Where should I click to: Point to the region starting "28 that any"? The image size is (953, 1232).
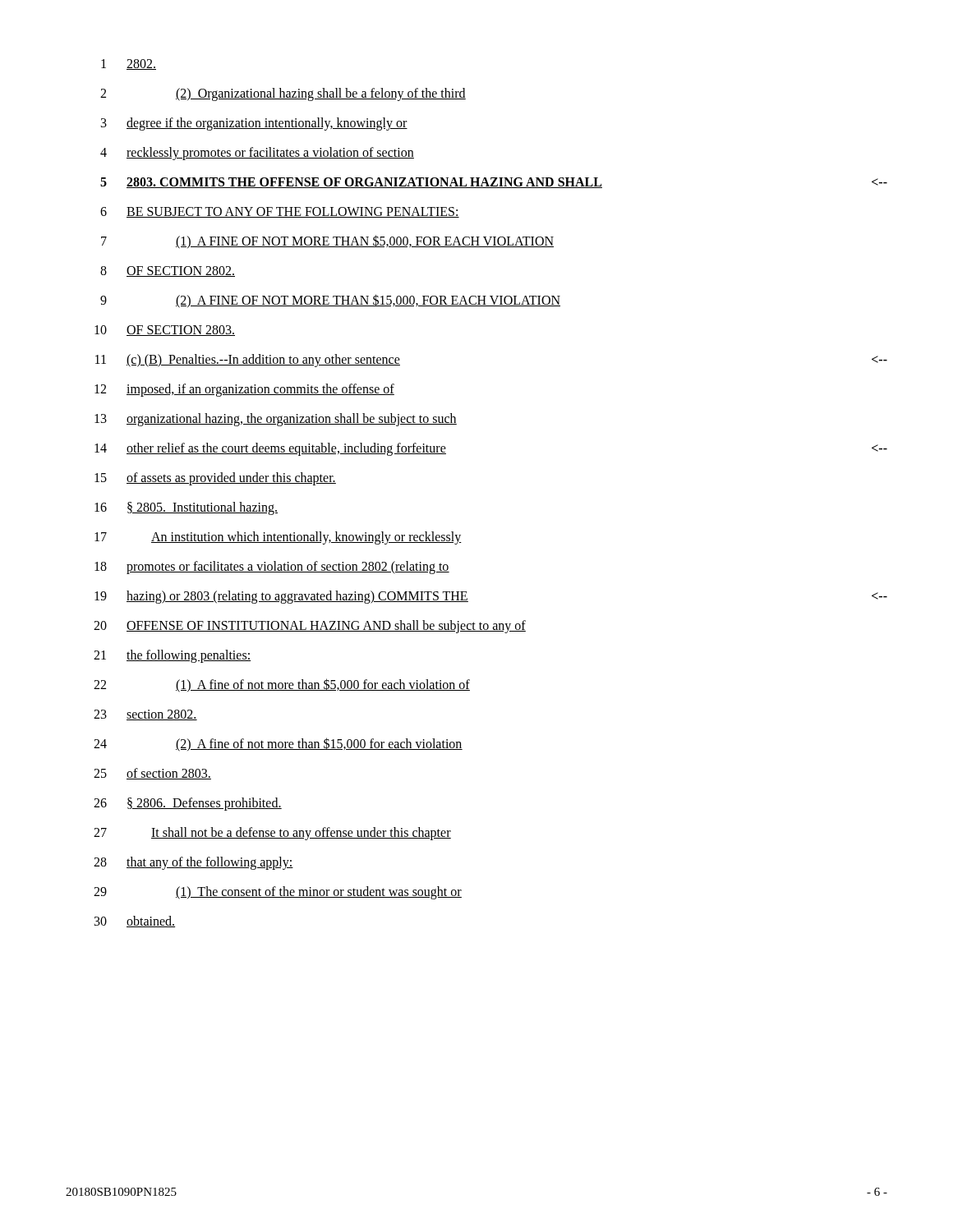tap(193, 863)
